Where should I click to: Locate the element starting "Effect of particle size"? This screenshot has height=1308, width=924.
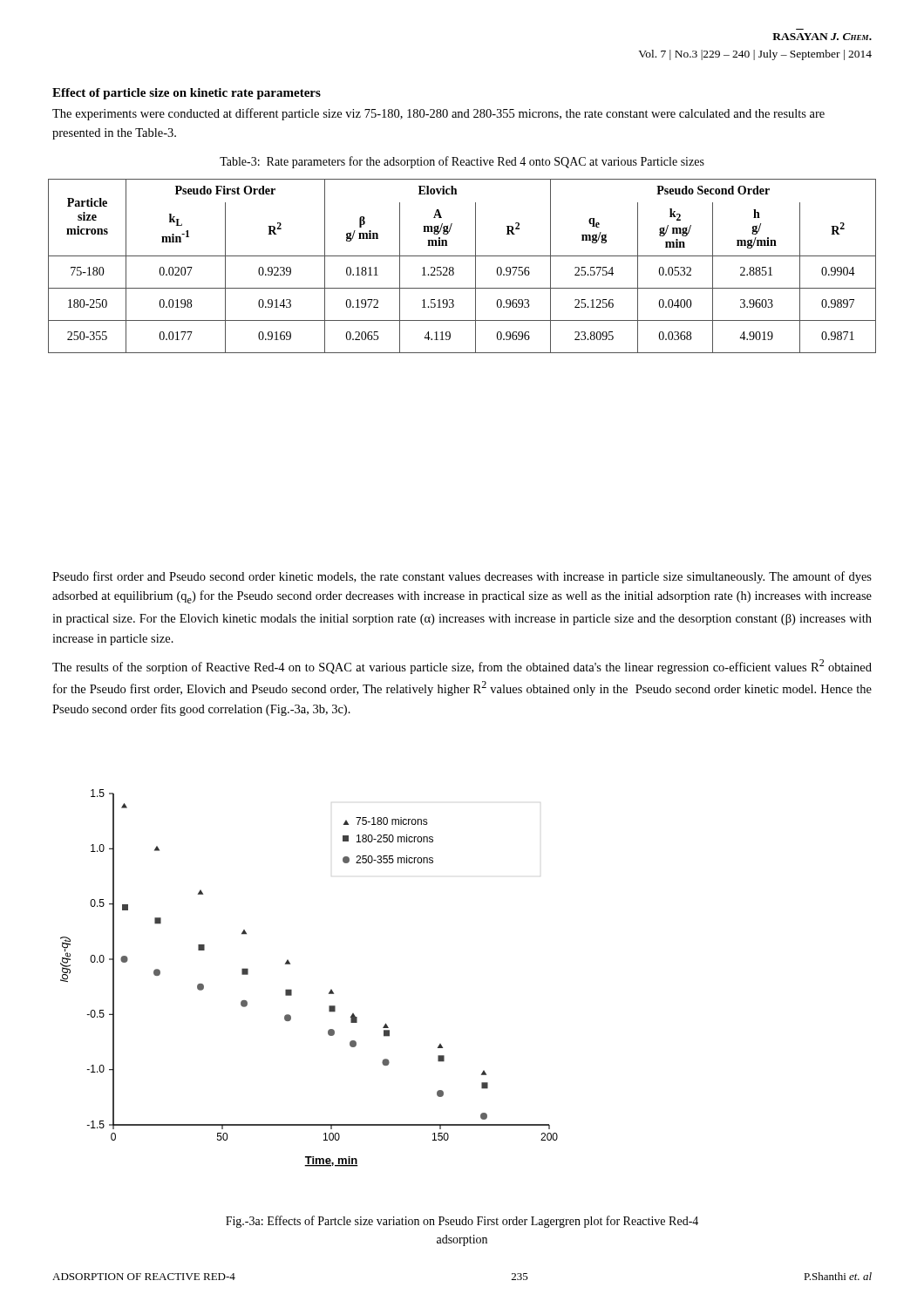(x=186, y=92)
